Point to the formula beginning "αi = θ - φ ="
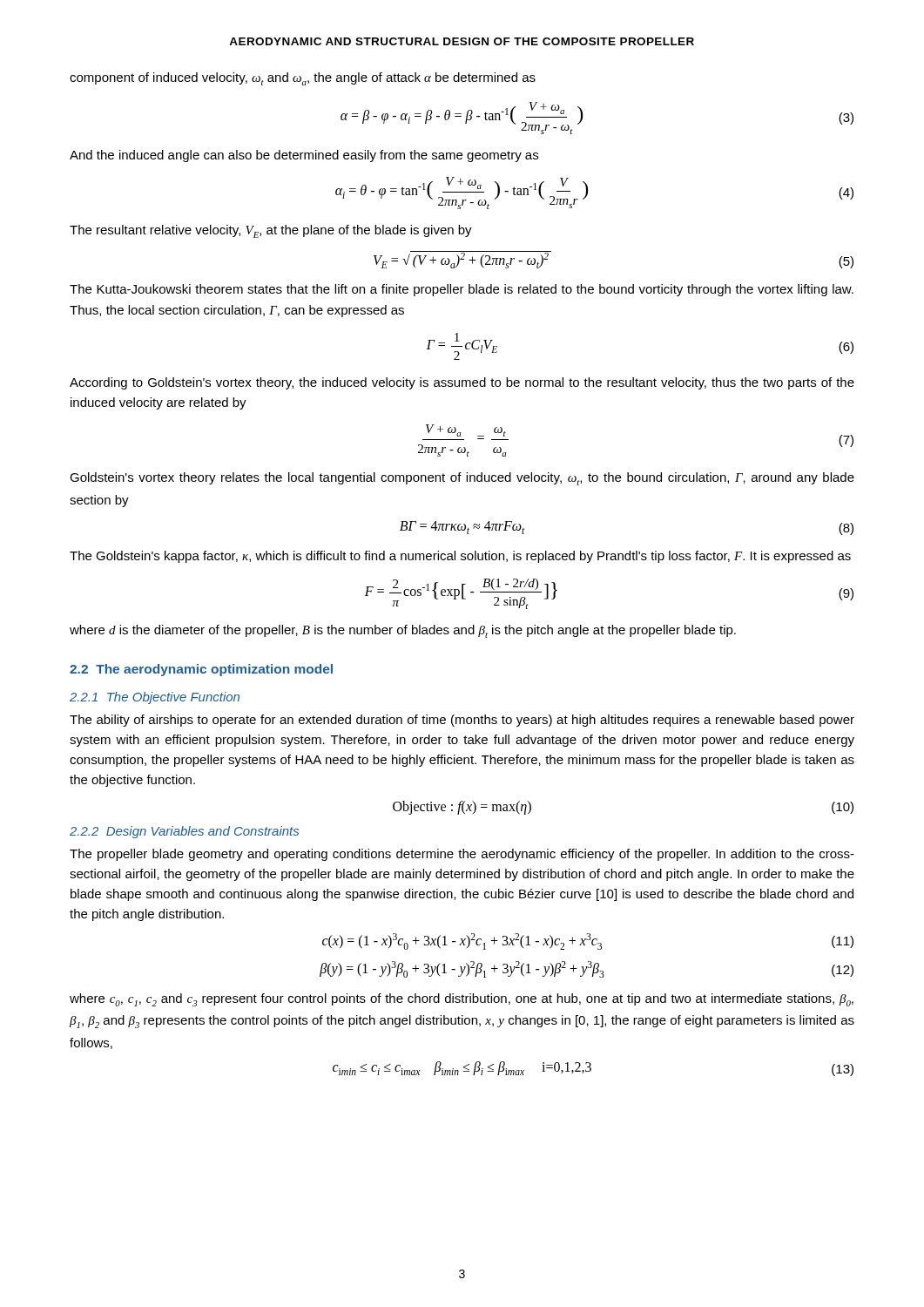Image resolution: width=924 pixels, height=1307 pixels. (x=595, y=192)
